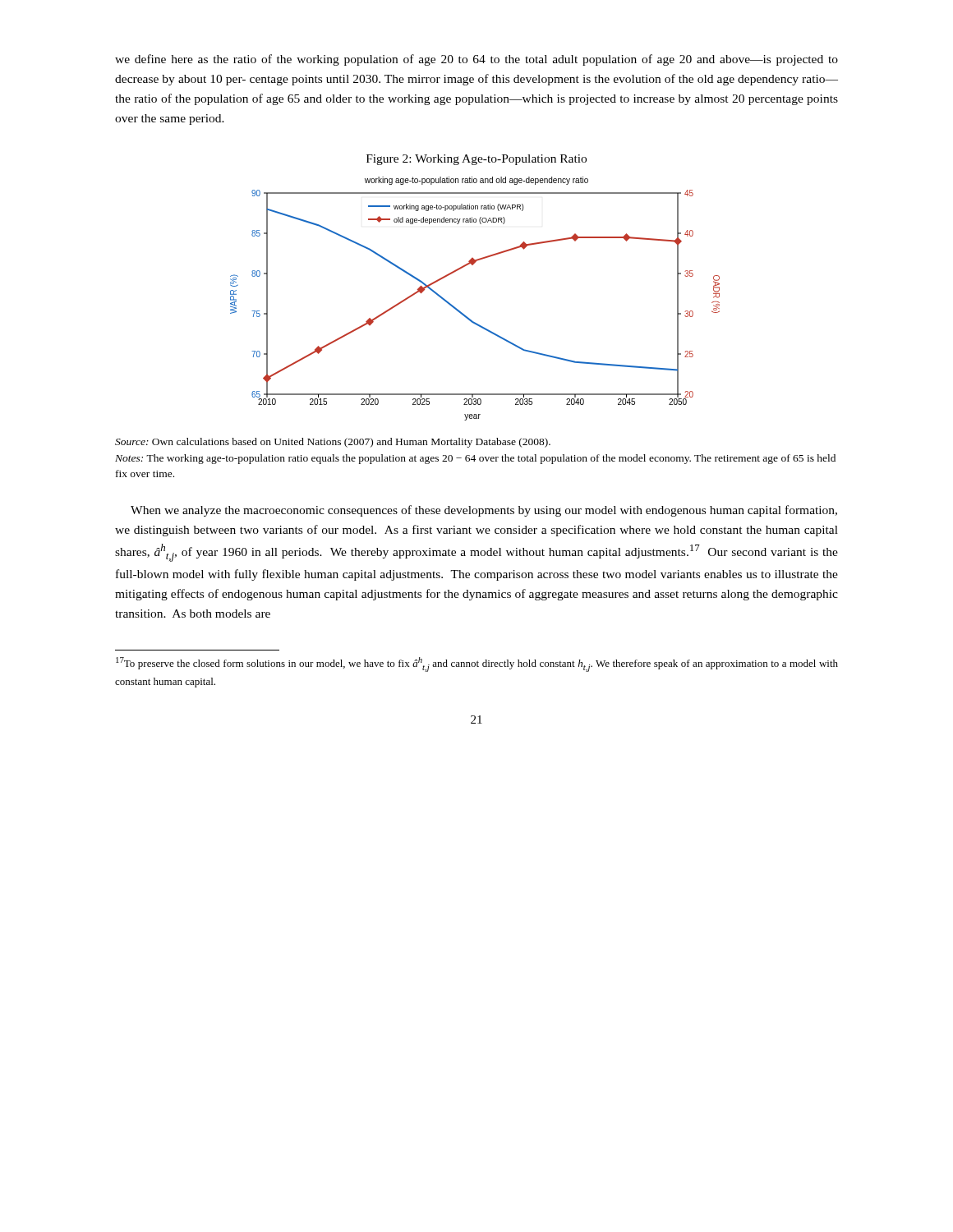This screenshot has width=953, height=1232.
Task: Point to the text starting "When we analyze"
Action: 476,561
